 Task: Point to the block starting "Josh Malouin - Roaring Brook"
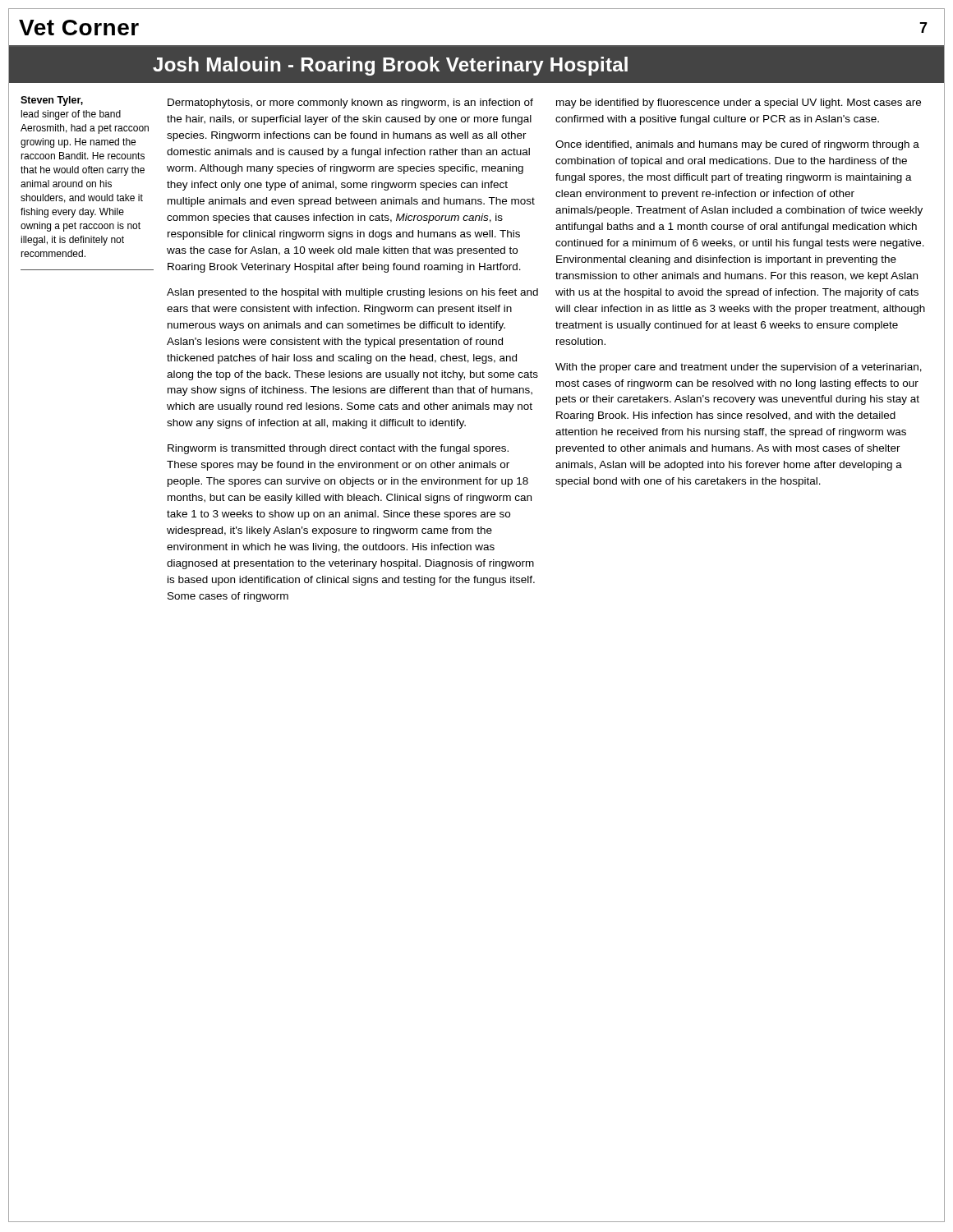tap(391, 64)
